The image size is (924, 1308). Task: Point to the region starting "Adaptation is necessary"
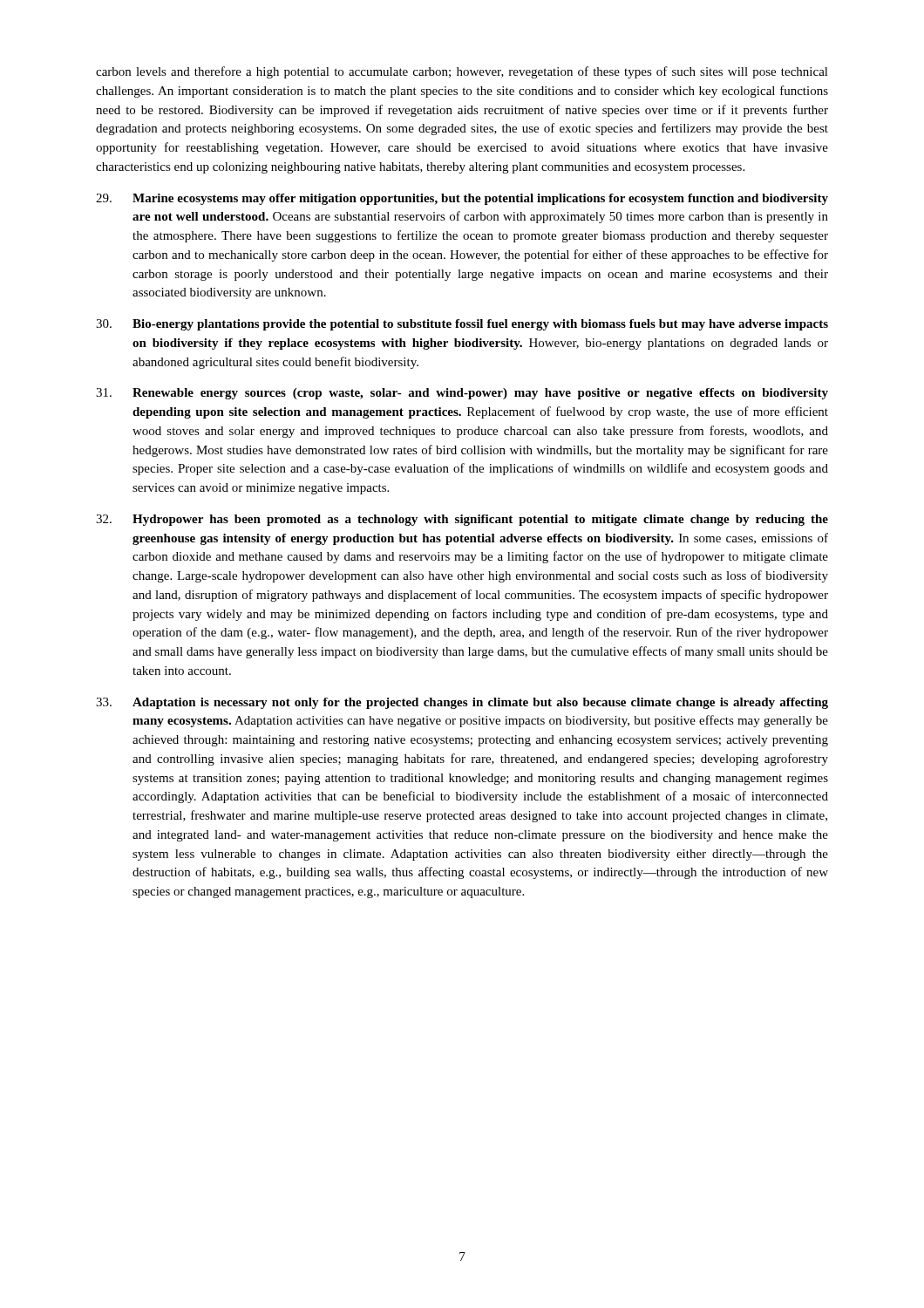(x=462, y=797)
